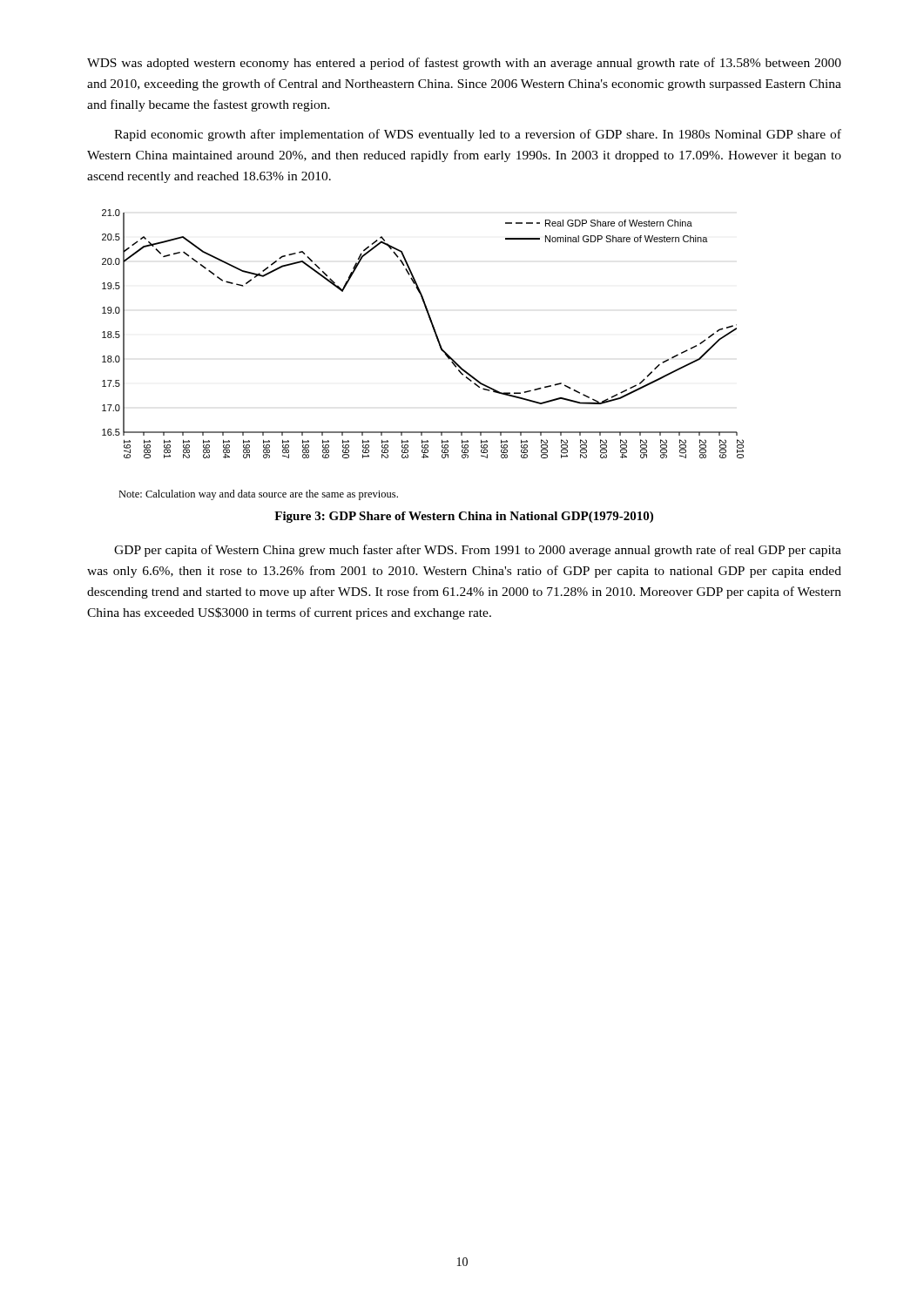Select the text block that says "Rapid economic growth after"
Viewport: 924px width, 1307px height.
point(464,155)
